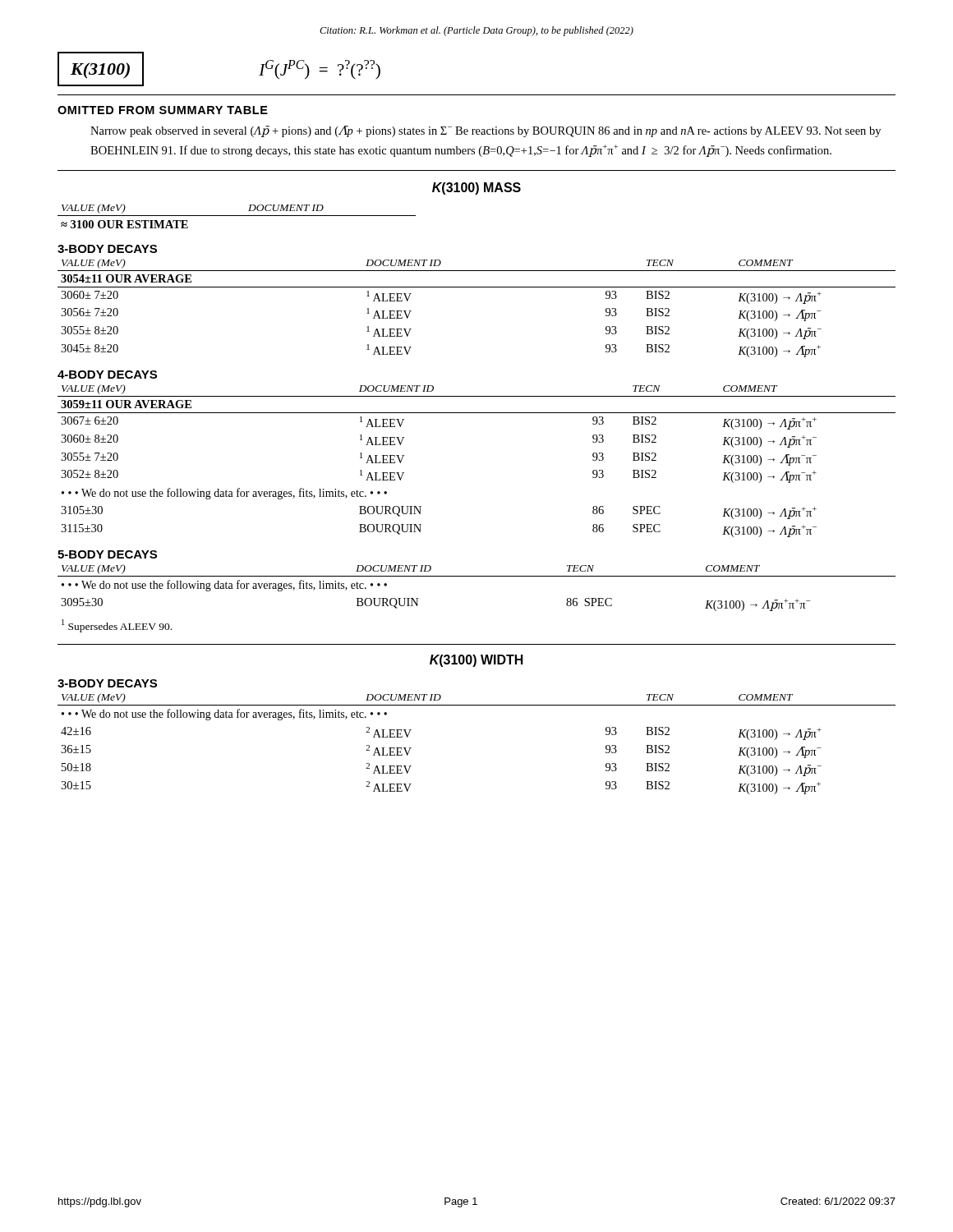Find the table that mentions "3060± 7±20"
Viewport: 953px width, 1232px height.
[x=476, y=307]
